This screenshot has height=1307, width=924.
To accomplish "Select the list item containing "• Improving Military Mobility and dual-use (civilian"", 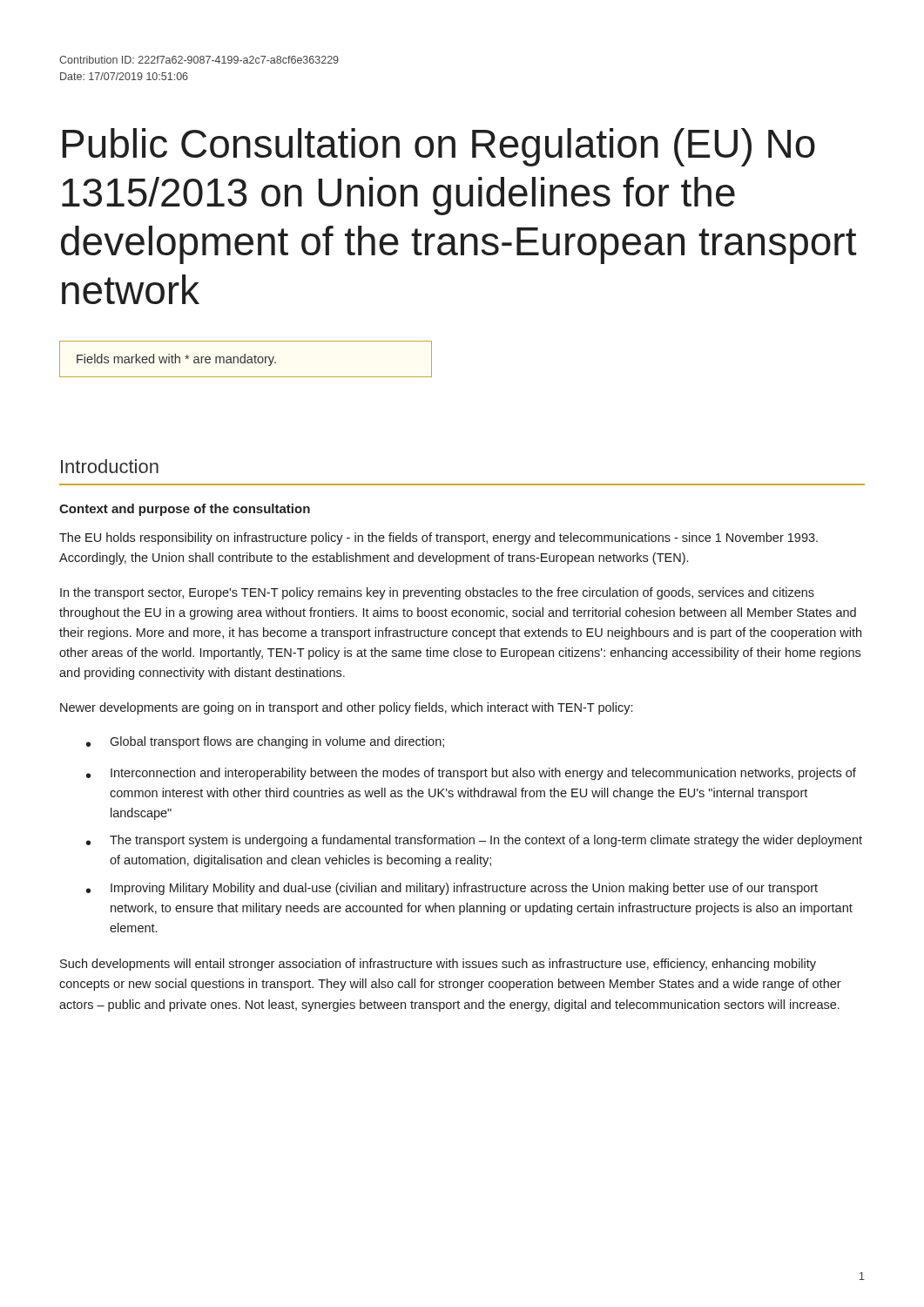I will [x=475, y=908].
